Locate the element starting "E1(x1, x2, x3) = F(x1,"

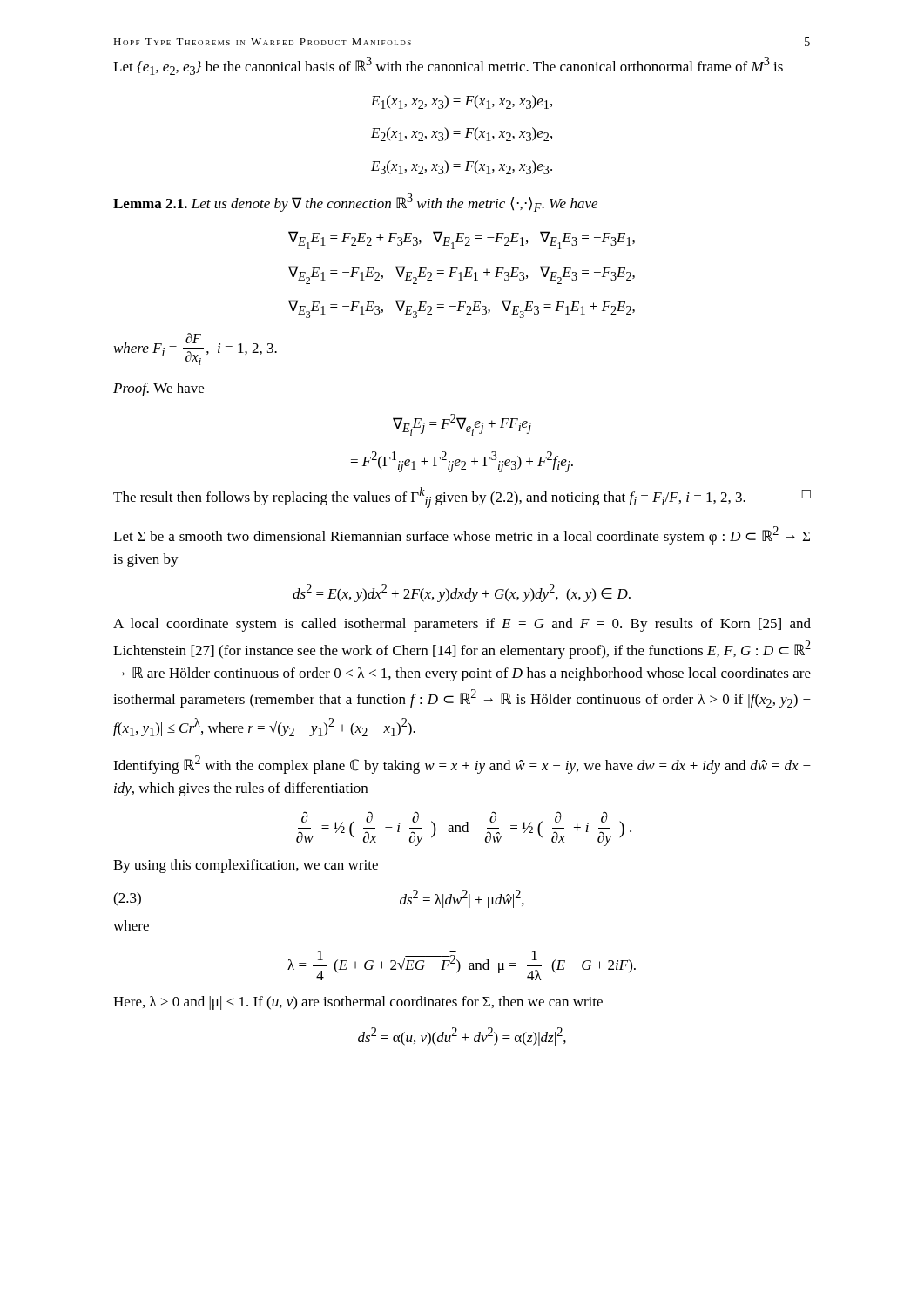point(462,135)
